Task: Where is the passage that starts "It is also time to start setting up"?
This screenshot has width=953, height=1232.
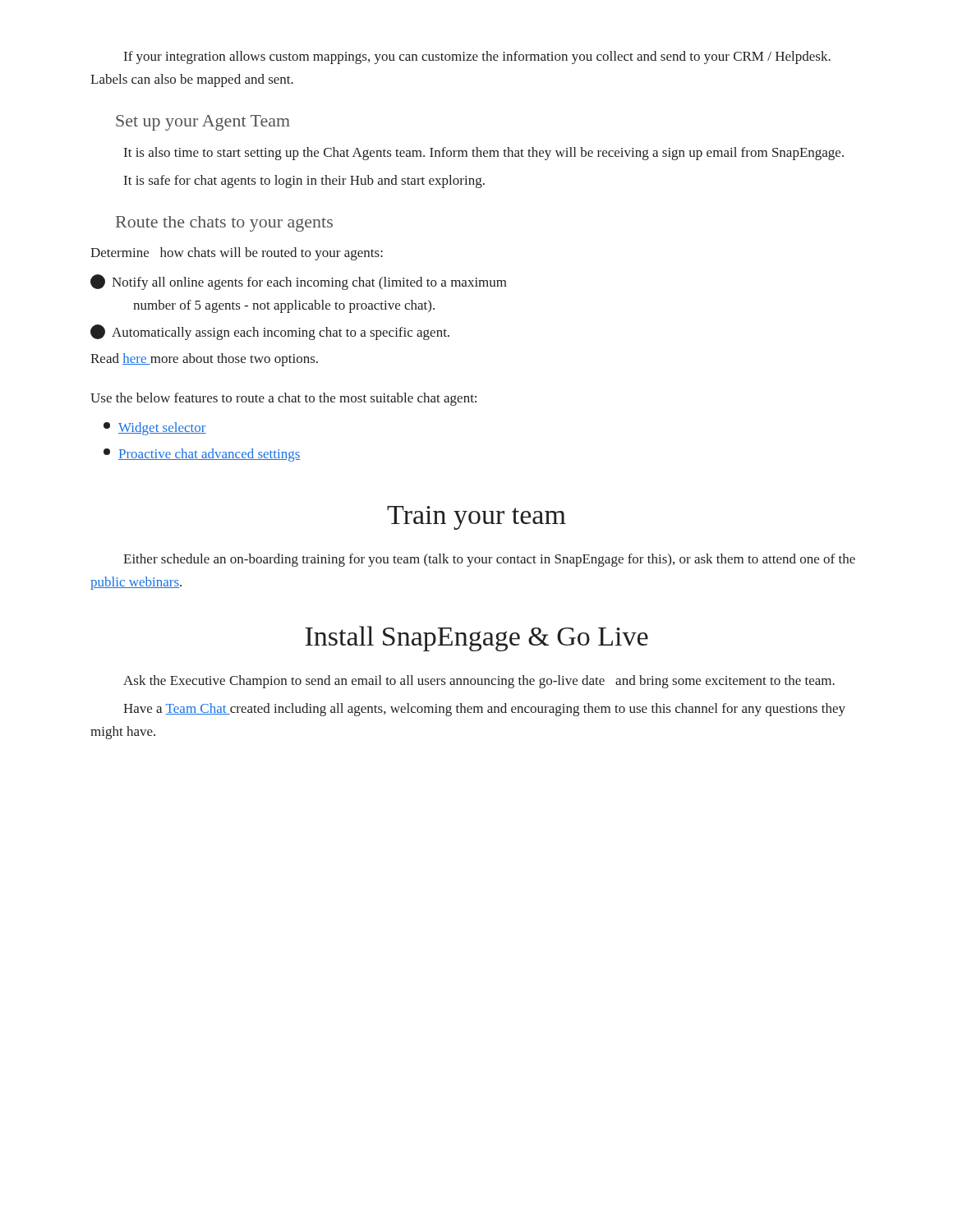Action: pos(476,167)
